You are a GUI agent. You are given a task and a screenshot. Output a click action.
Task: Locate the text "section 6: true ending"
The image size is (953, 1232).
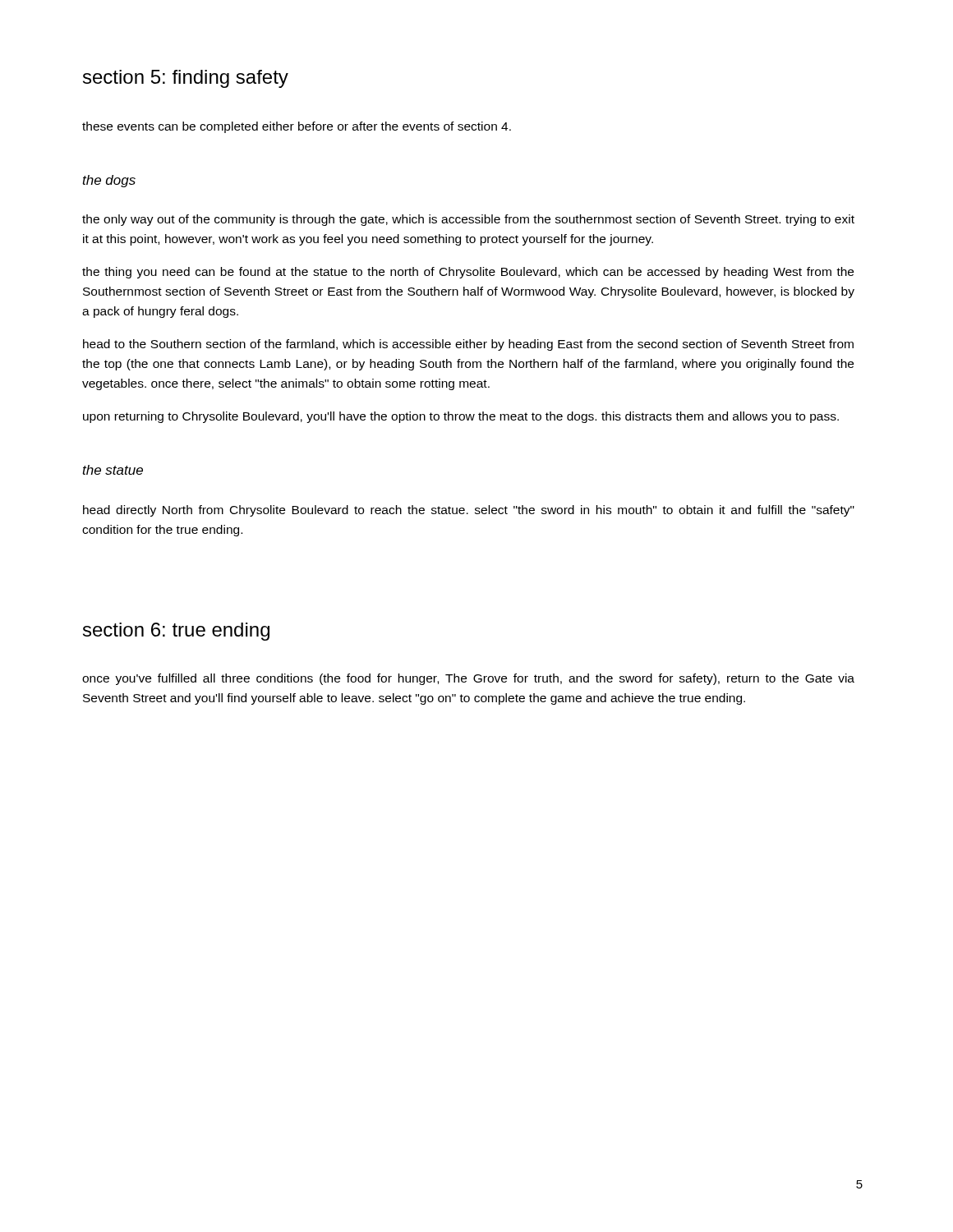coord(176,630)
